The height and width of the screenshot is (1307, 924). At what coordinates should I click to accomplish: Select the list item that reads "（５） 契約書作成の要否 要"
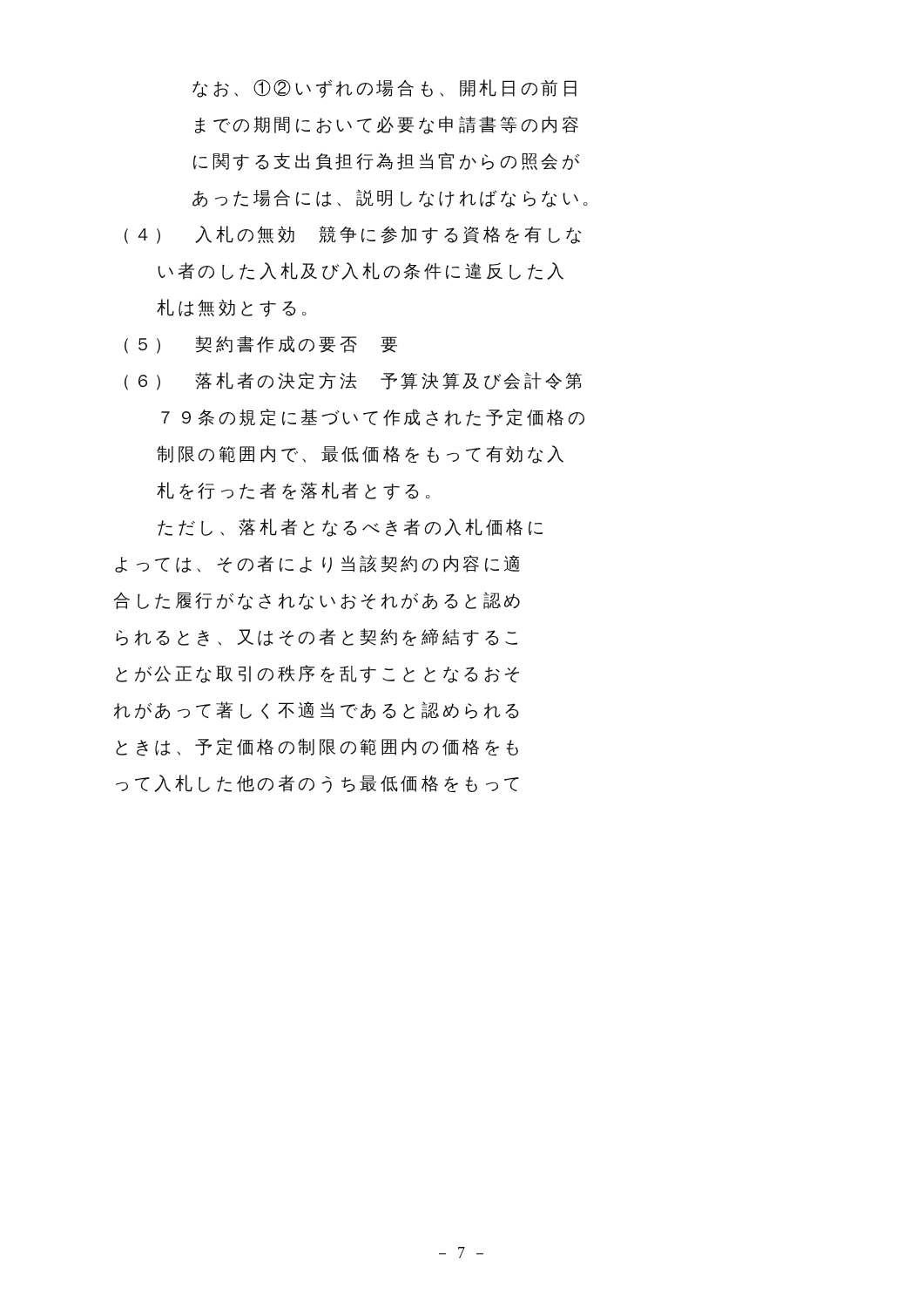(x=257, y=344)
